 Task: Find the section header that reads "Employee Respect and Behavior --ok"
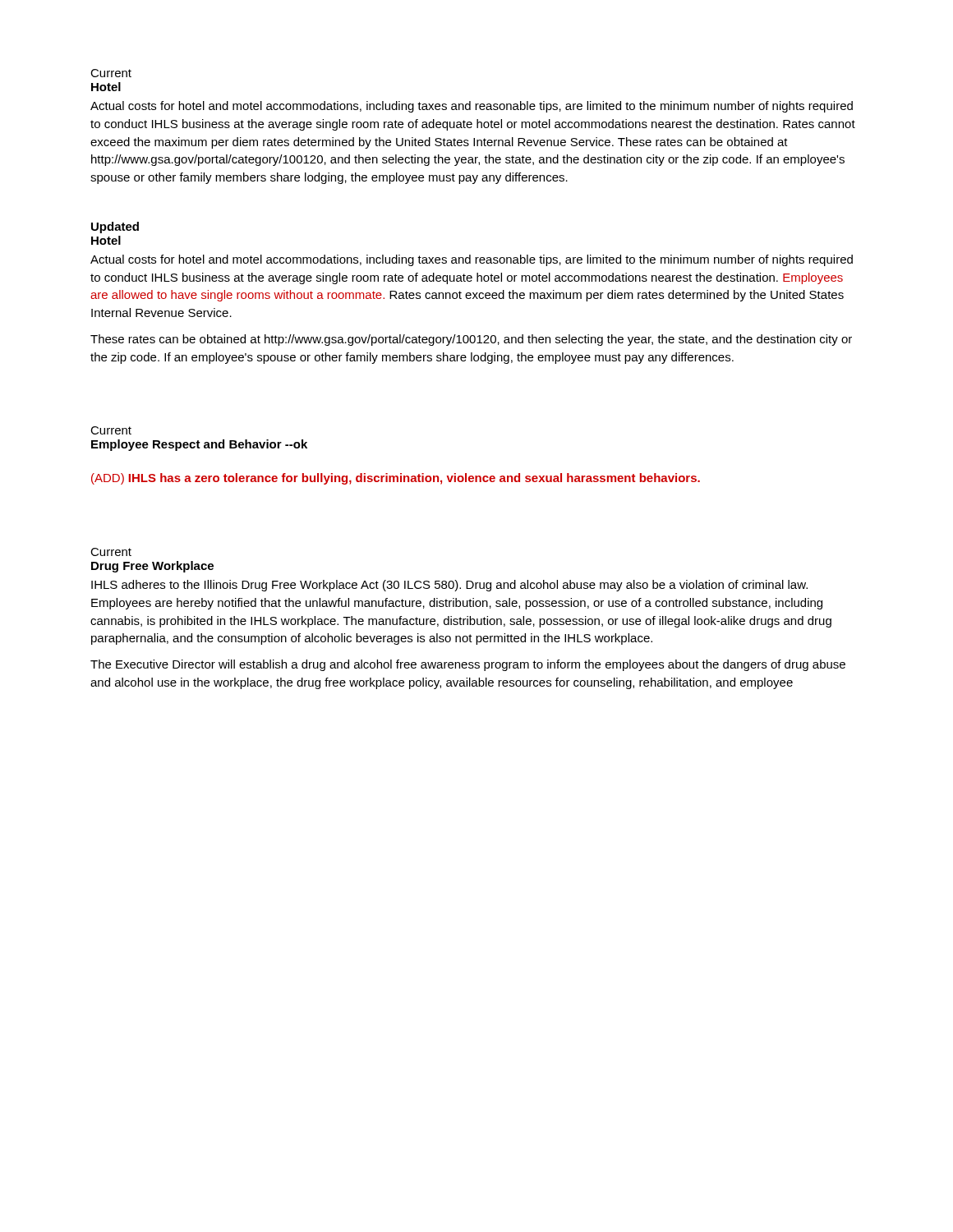pos(199,444)
